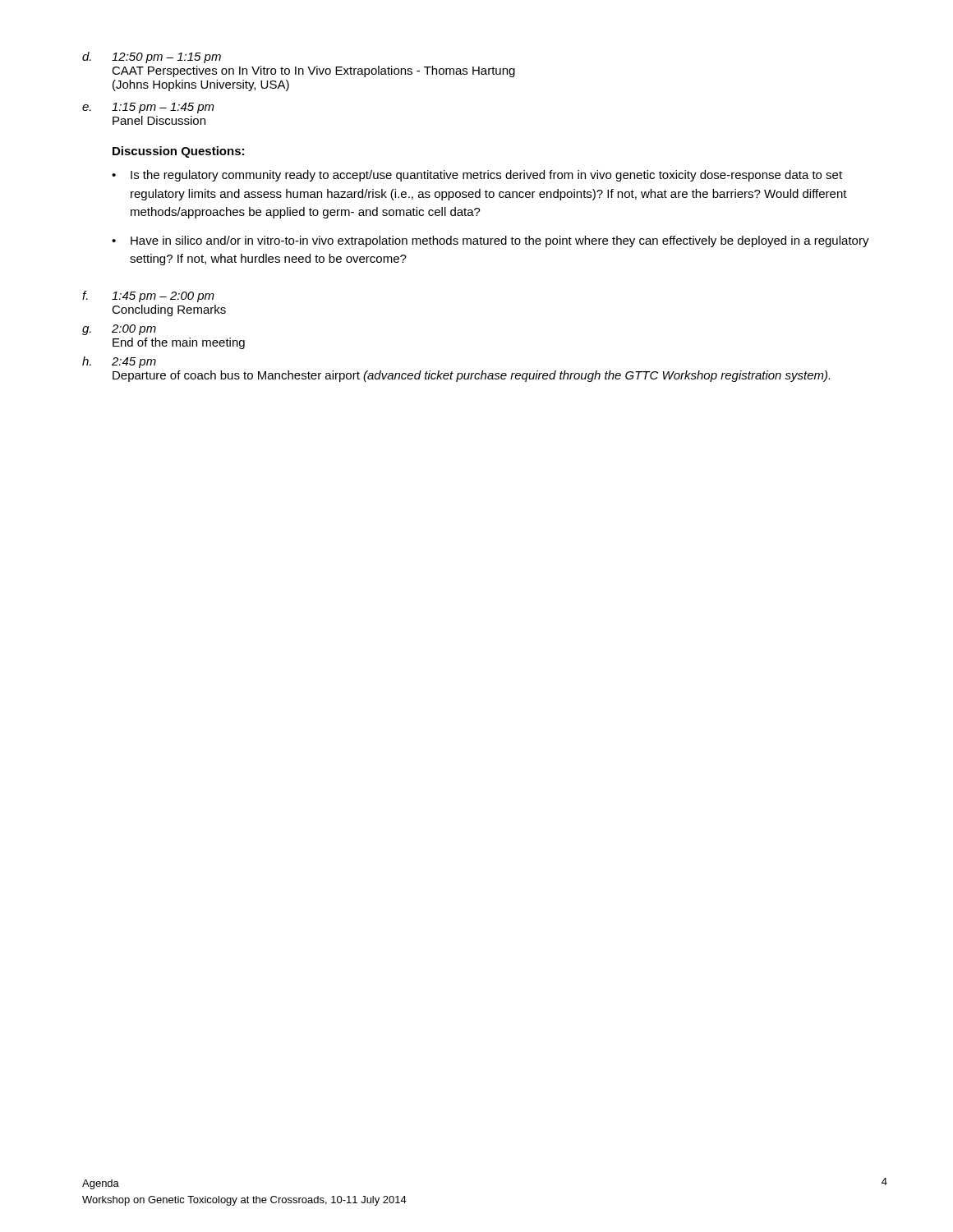The height and width of the screenshot is (1232, 953).
Task: Find the list item containing "d. 12:50 pm – 1:15 pm"
Action: [485, 70]
